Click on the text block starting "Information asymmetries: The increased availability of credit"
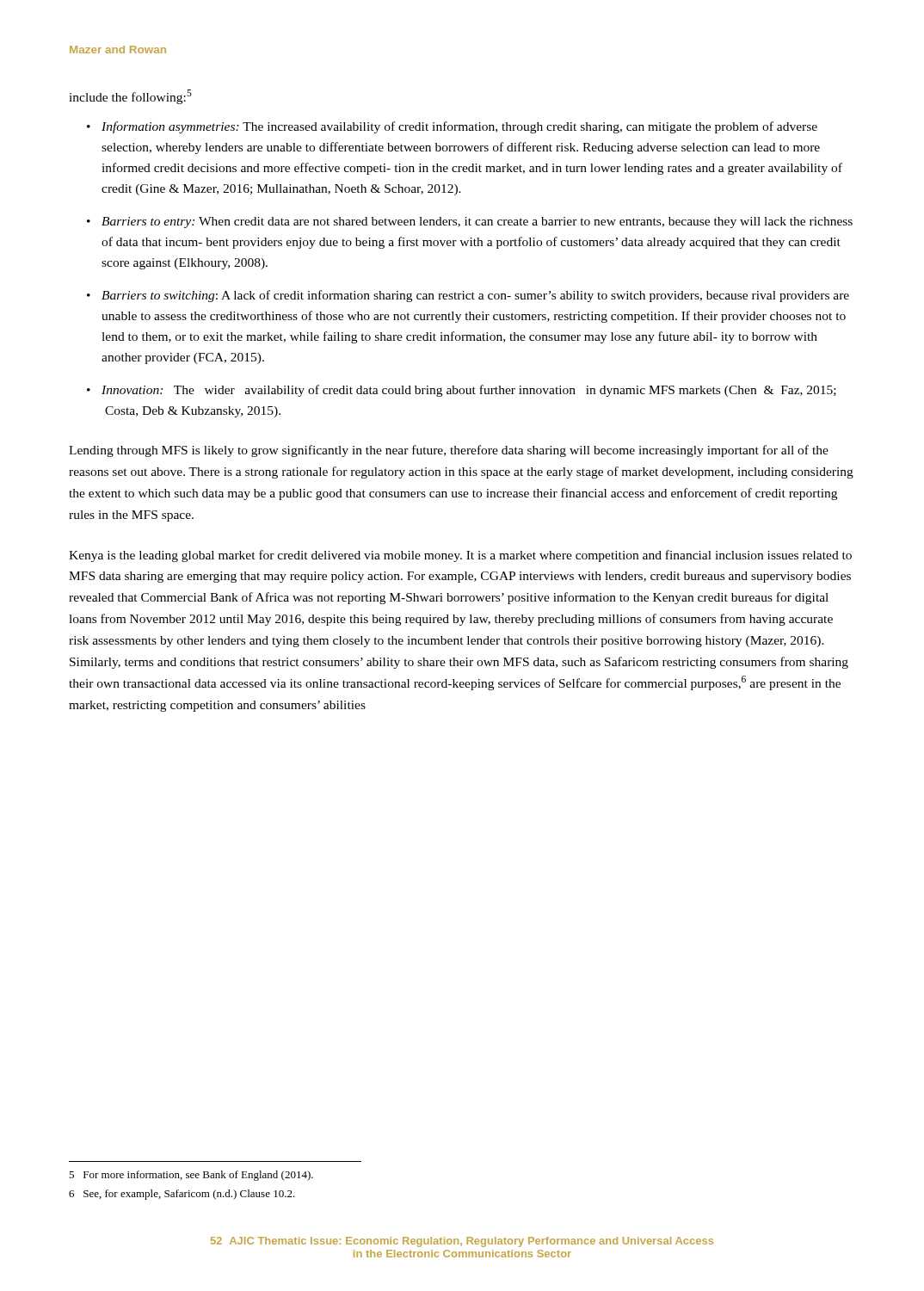 [472, 157]
